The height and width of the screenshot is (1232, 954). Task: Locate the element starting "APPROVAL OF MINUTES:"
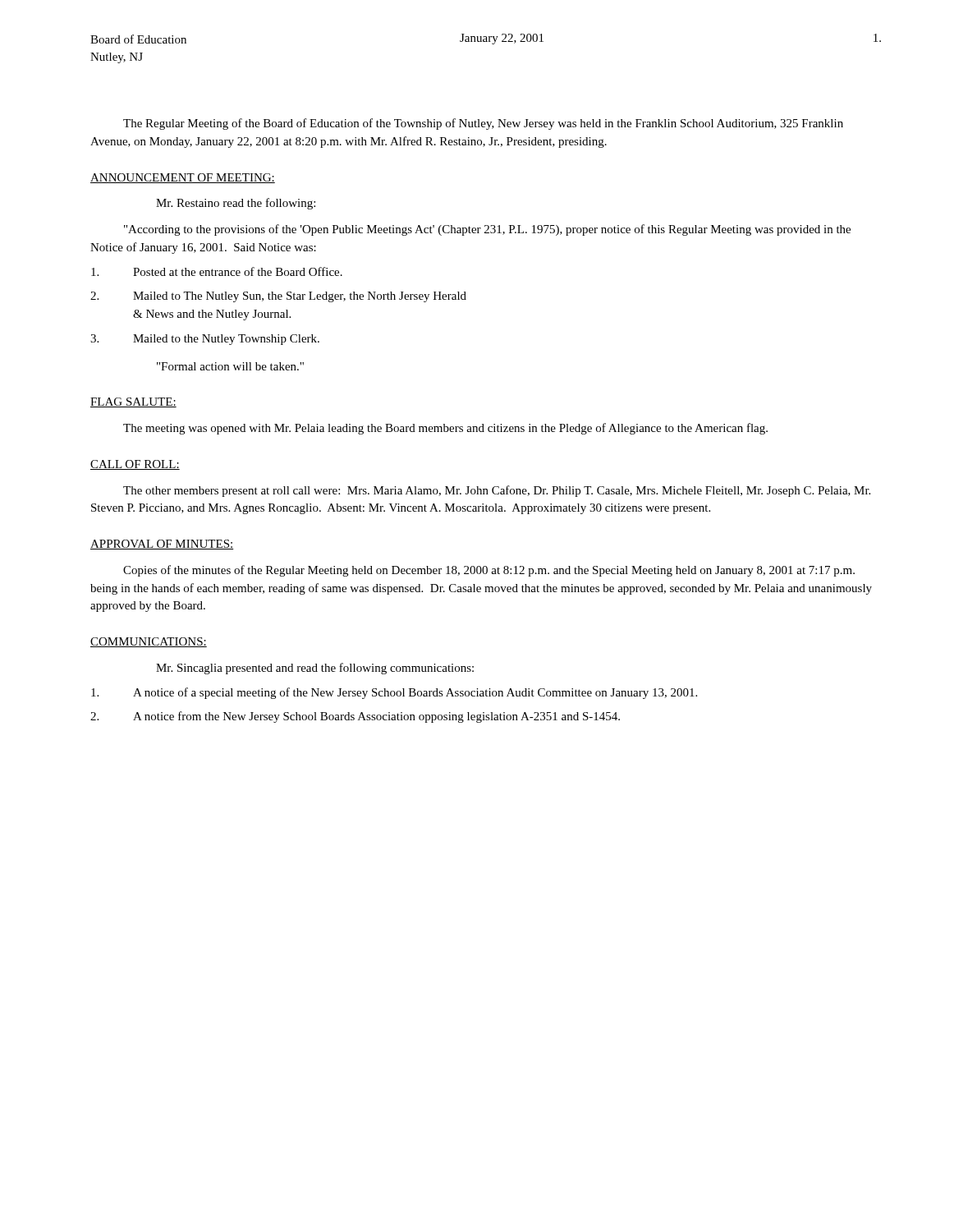click(x=162, y=544)
